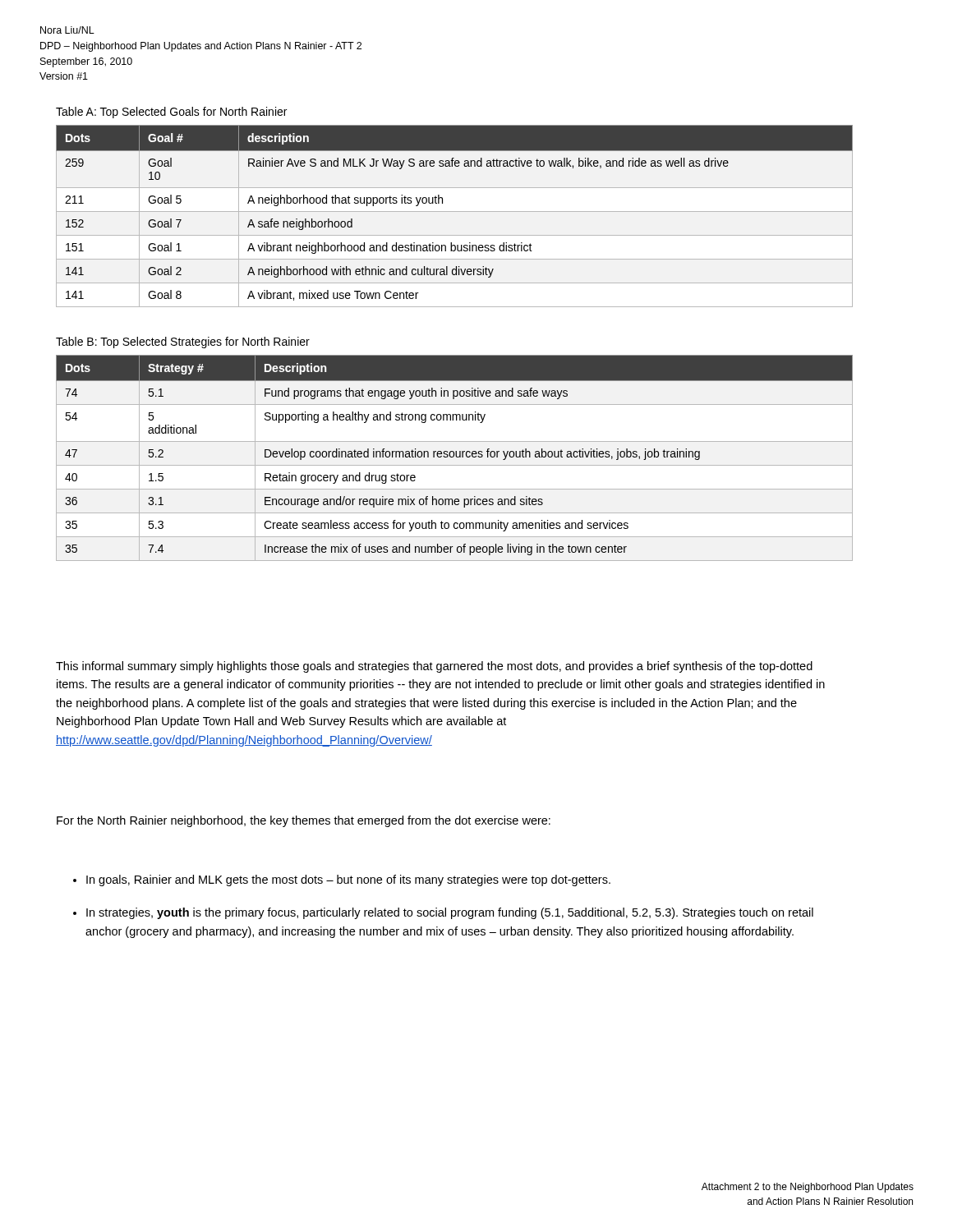The height and width of the screenshot is (1232, 953).
Task: Find the text block starting "Table B: Top"
Action: [x=183, y=342]
